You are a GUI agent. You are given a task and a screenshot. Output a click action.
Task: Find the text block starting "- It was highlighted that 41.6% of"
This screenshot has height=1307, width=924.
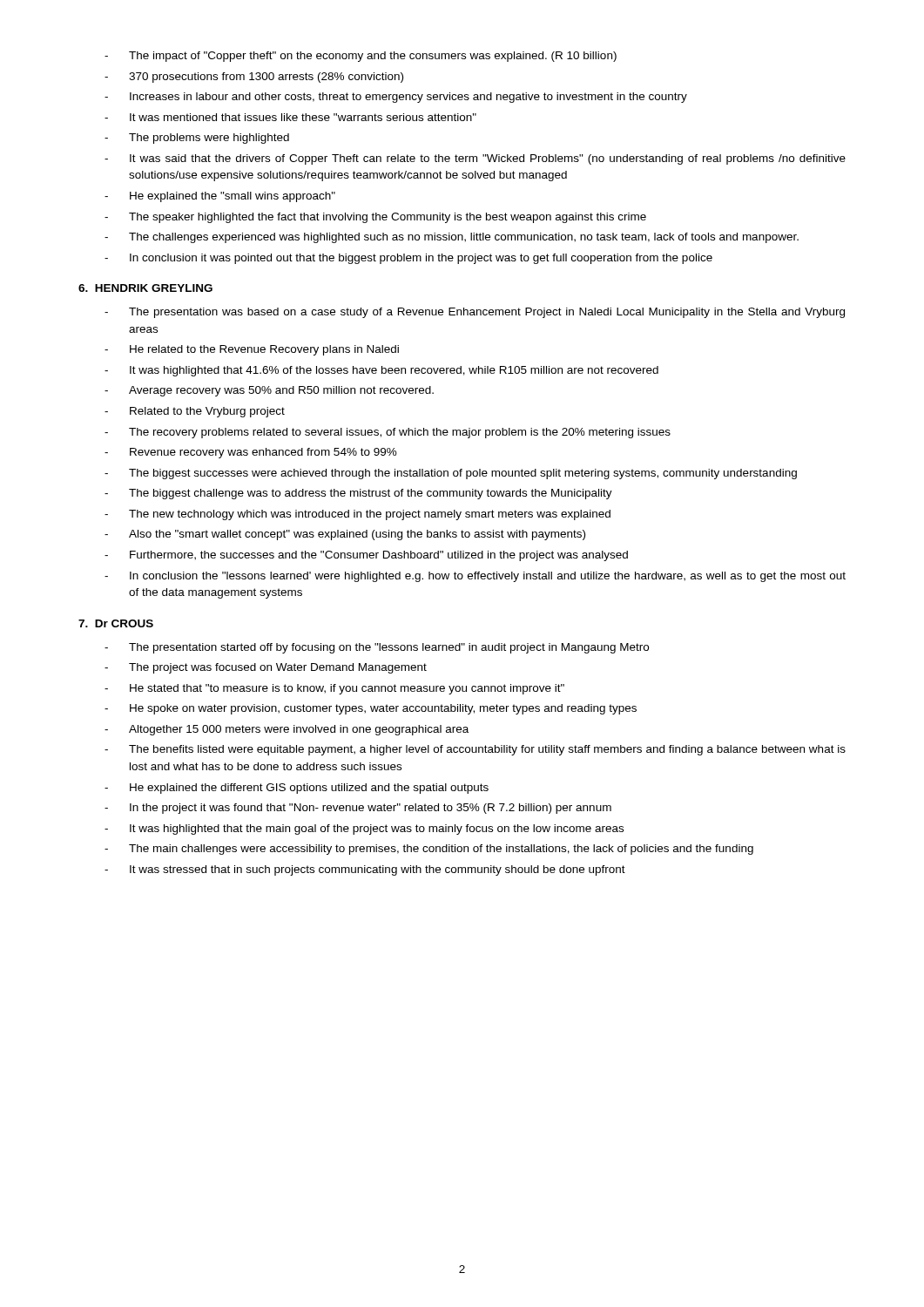475,370
